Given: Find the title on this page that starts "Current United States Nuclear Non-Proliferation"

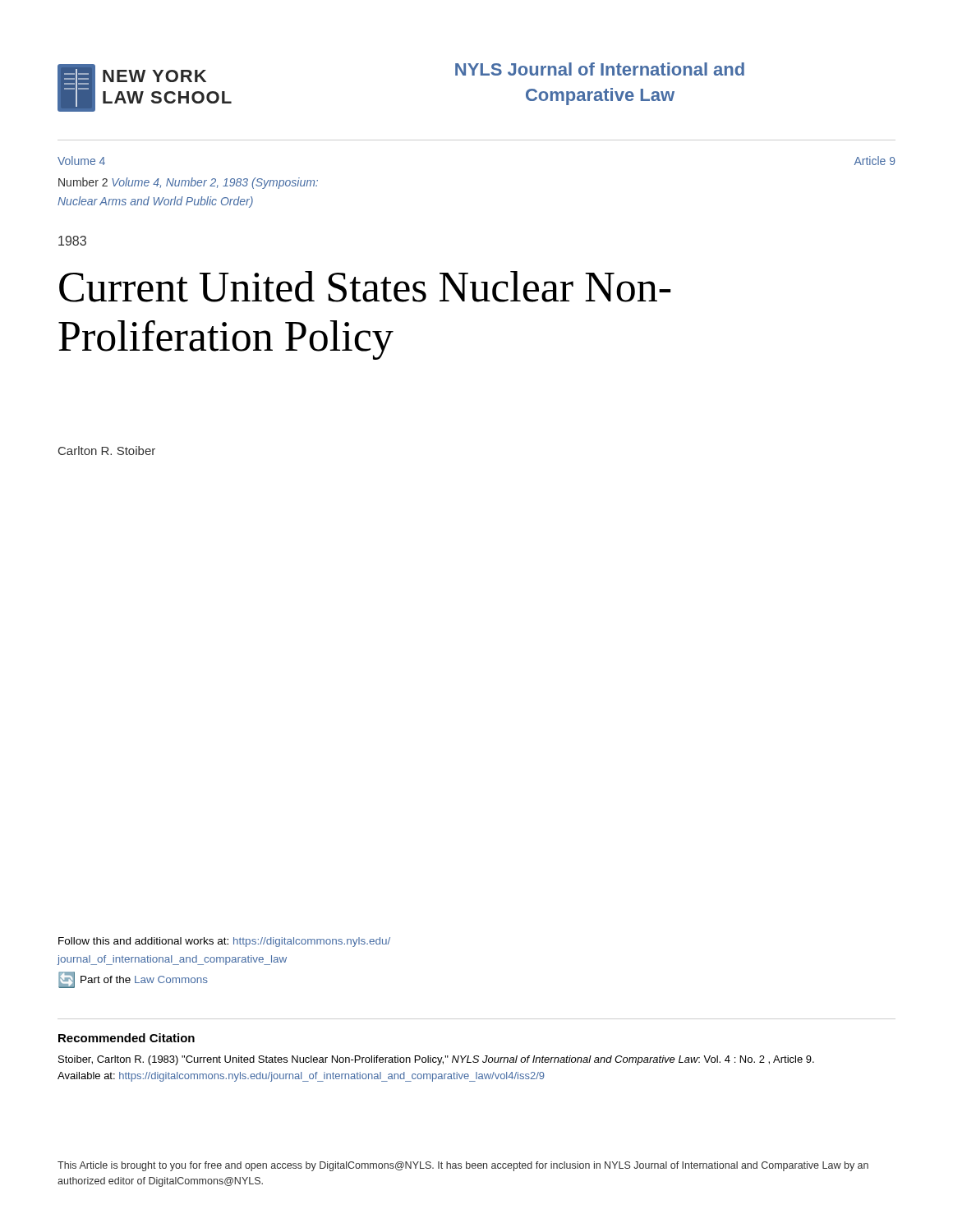Looking at the screenshot, I should point(427,312).
